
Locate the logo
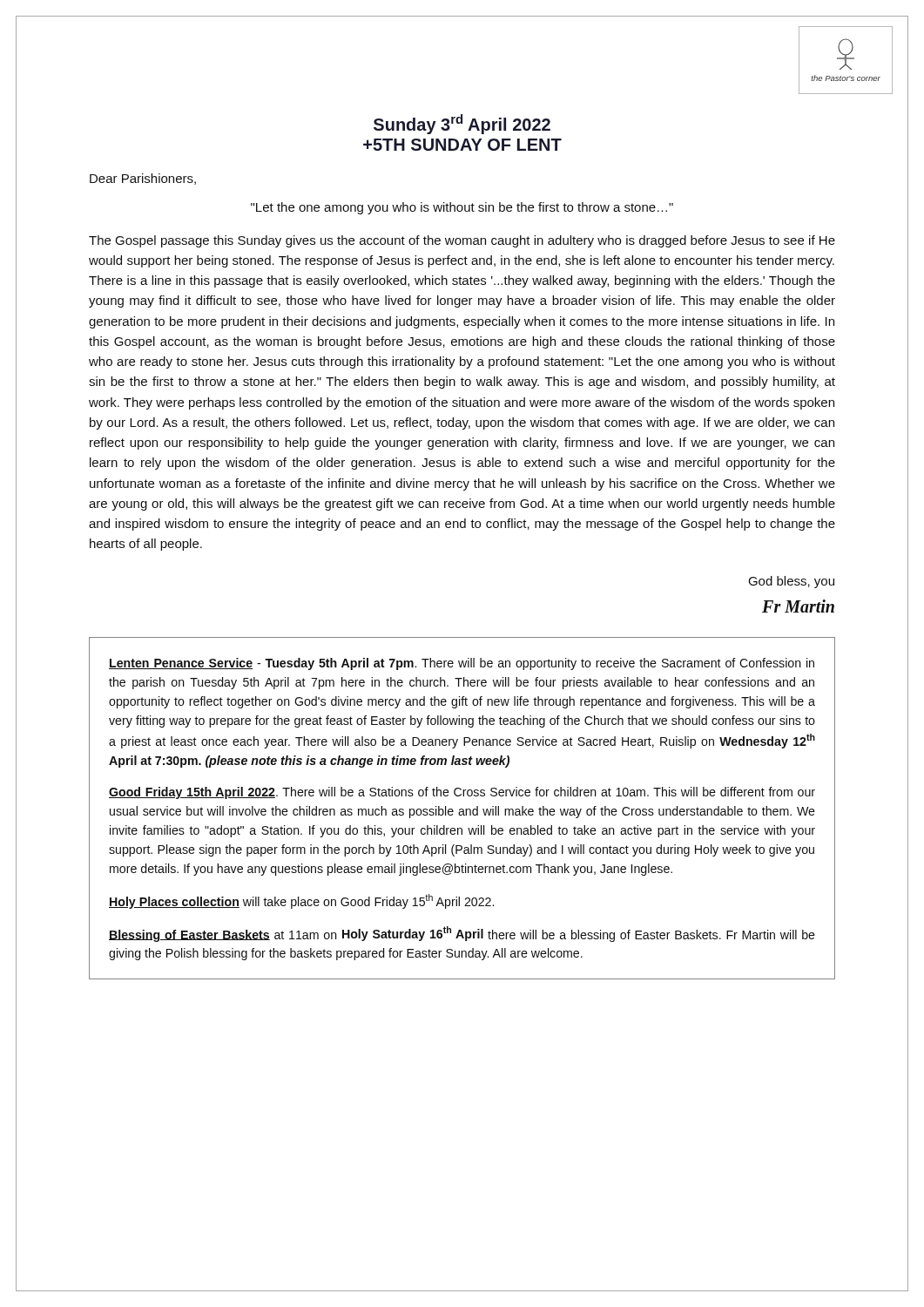[x=846, y=60]
